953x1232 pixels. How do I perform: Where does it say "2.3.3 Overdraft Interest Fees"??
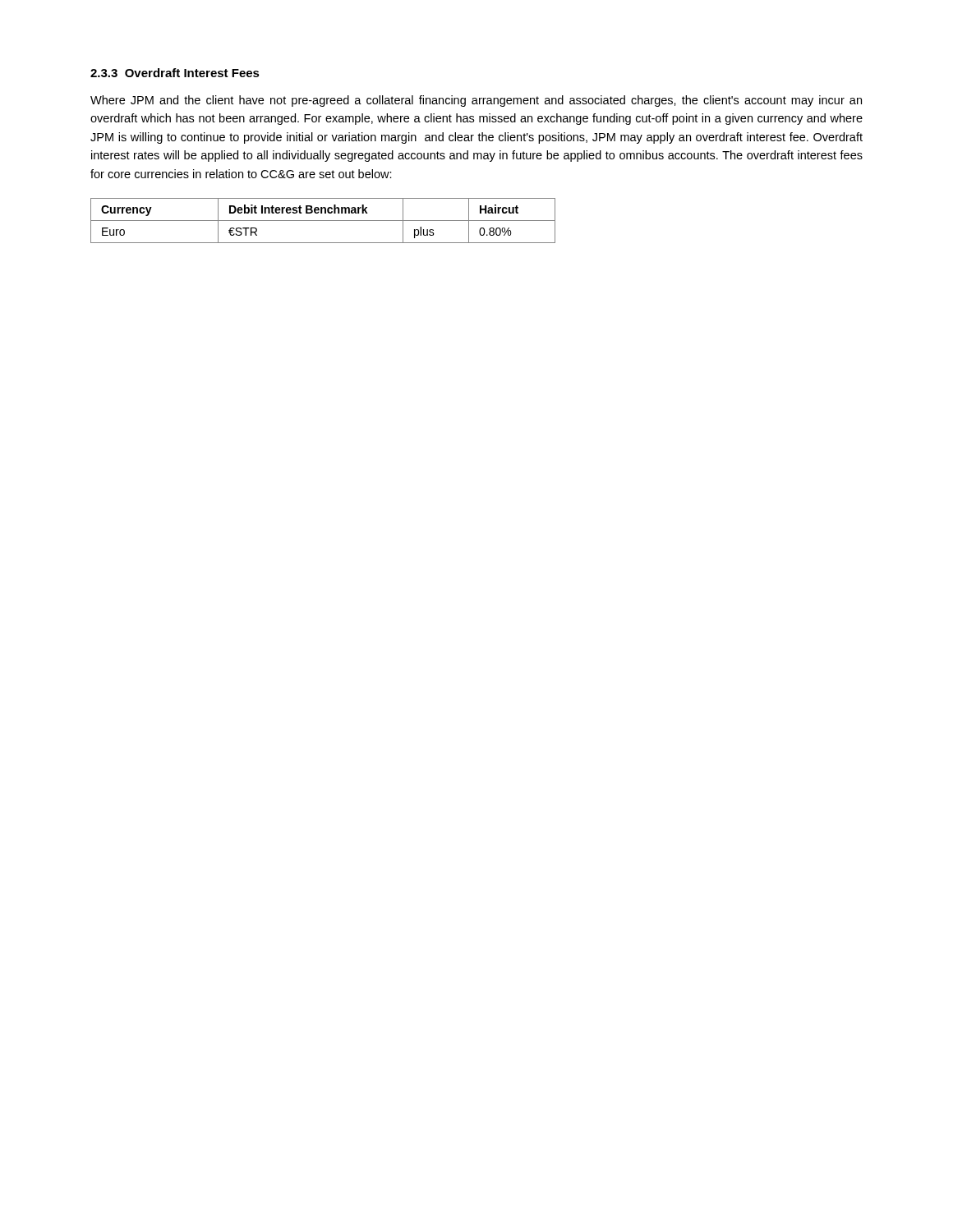[175, 73]
